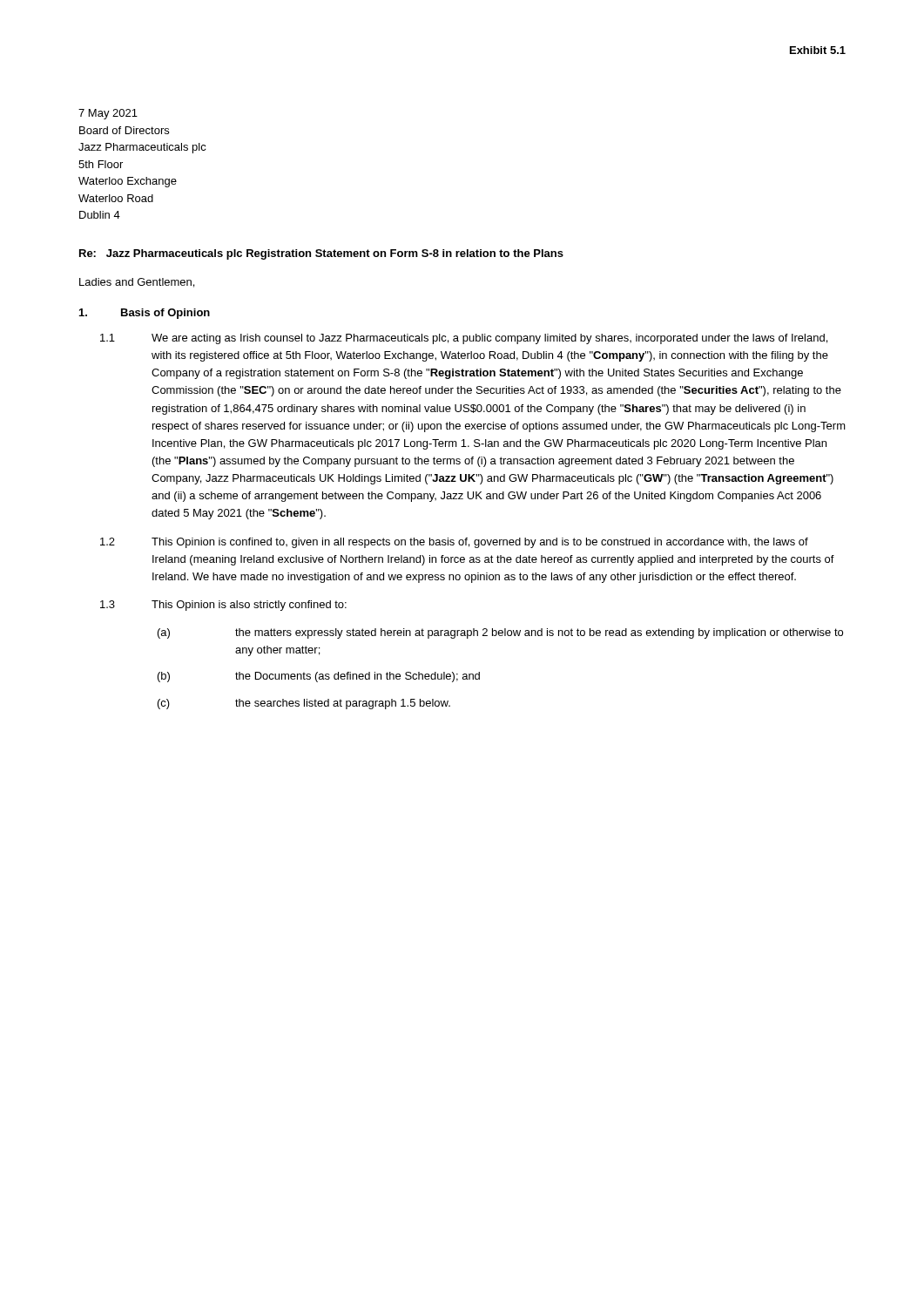Point to the text block starting "1. Basis of Opinion"
924x1307 pixels.
click(x=144, y=312)
